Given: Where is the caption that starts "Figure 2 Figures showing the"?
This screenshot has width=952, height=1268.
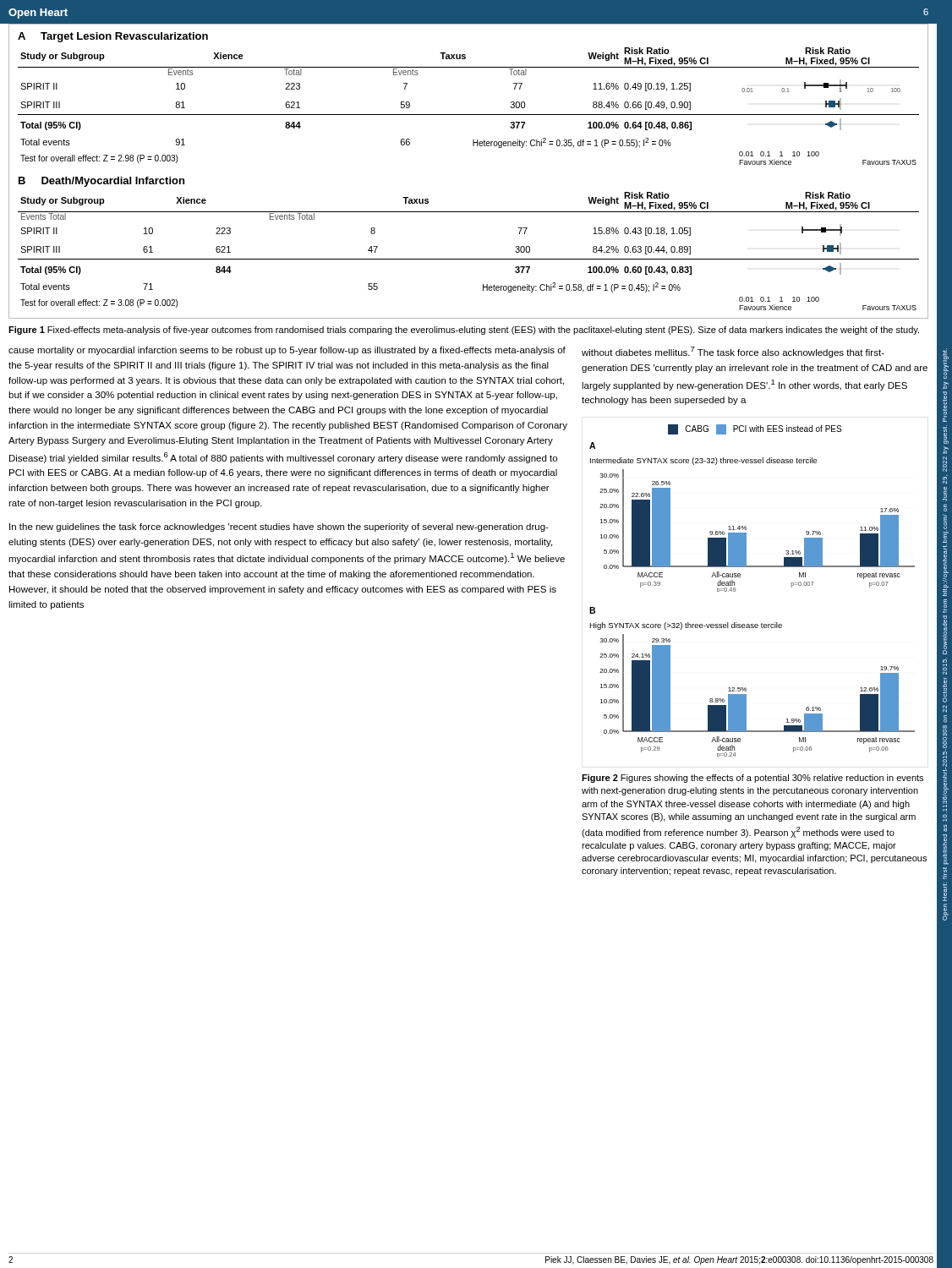Looking at the screenshot, I should tap(754, 824).
